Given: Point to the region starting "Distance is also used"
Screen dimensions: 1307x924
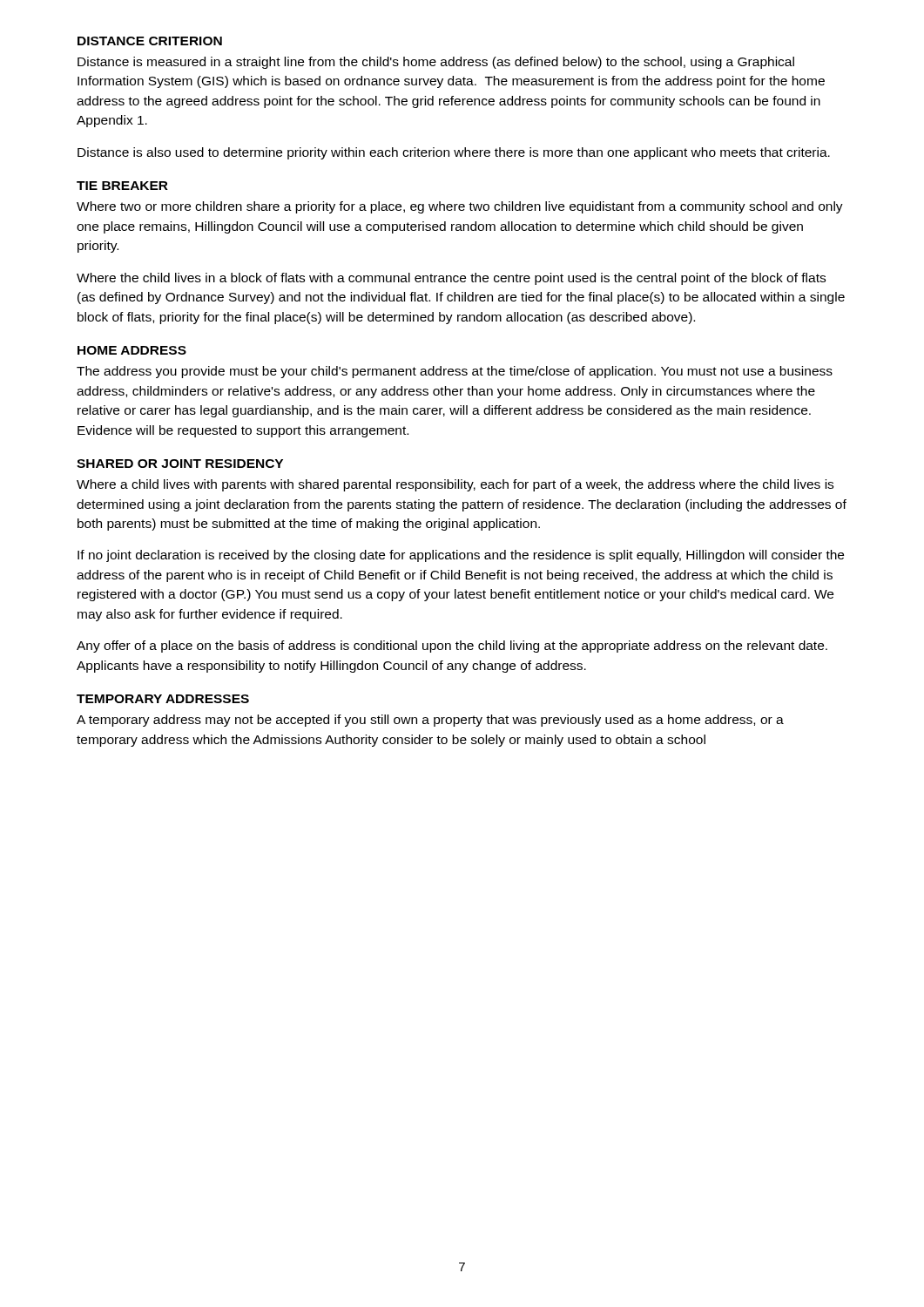Looking at the screenshot, I should point(454,152).
